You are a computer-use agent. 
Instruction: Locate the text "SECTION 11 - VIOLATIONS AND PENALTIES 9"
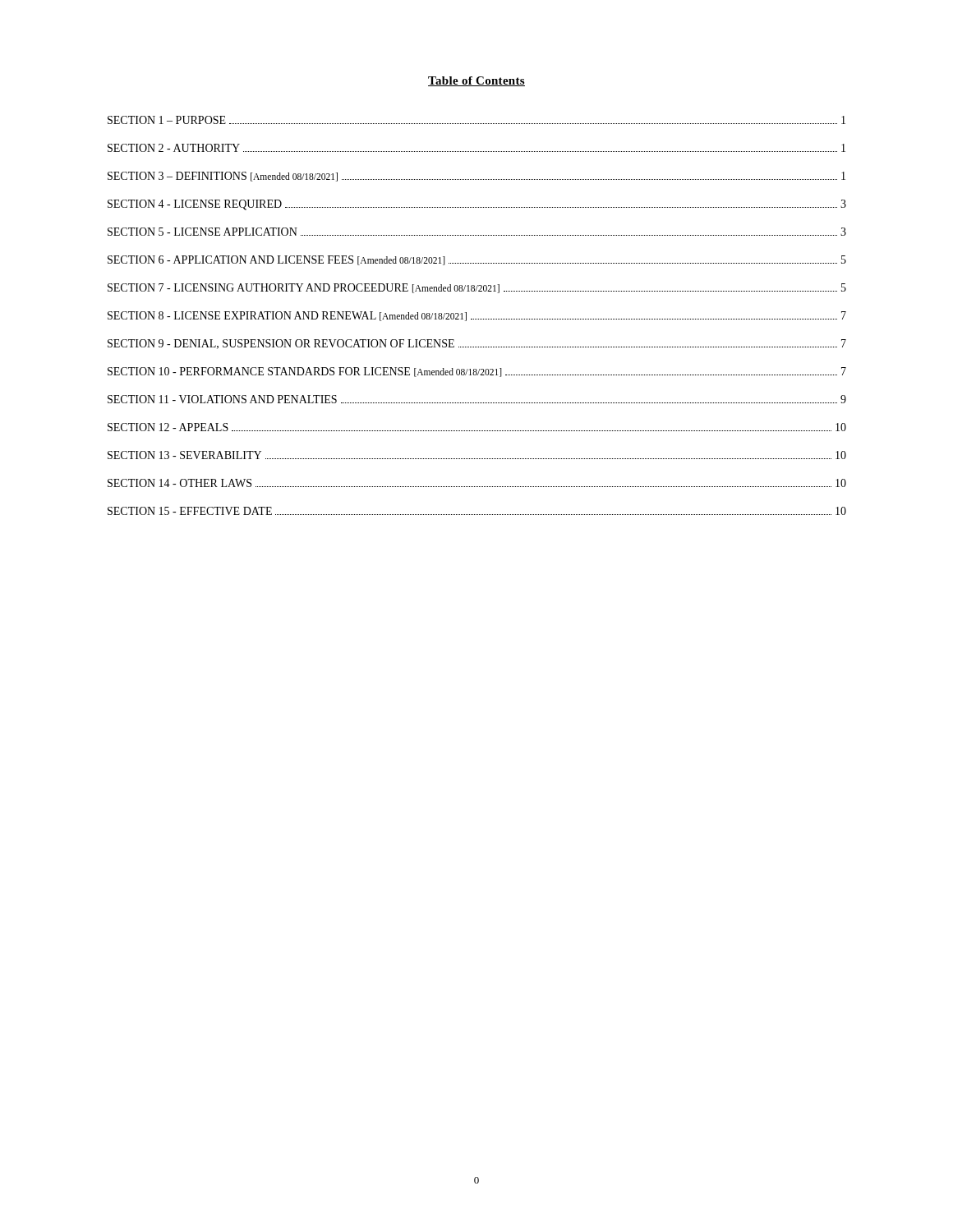click(476, 400)
